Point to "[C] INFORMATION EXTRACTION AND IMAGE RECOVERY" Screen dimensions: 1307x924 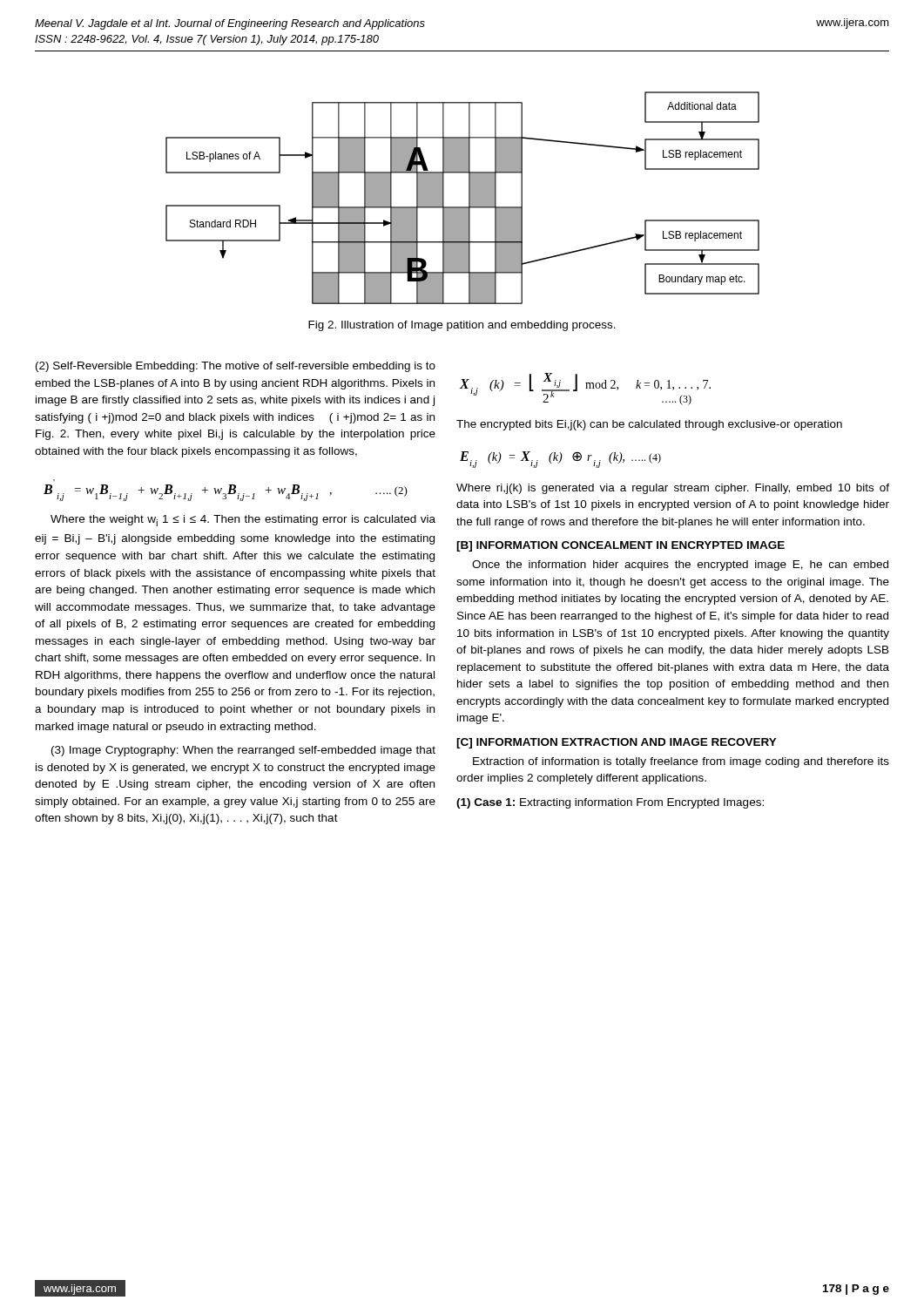(616, 742)
